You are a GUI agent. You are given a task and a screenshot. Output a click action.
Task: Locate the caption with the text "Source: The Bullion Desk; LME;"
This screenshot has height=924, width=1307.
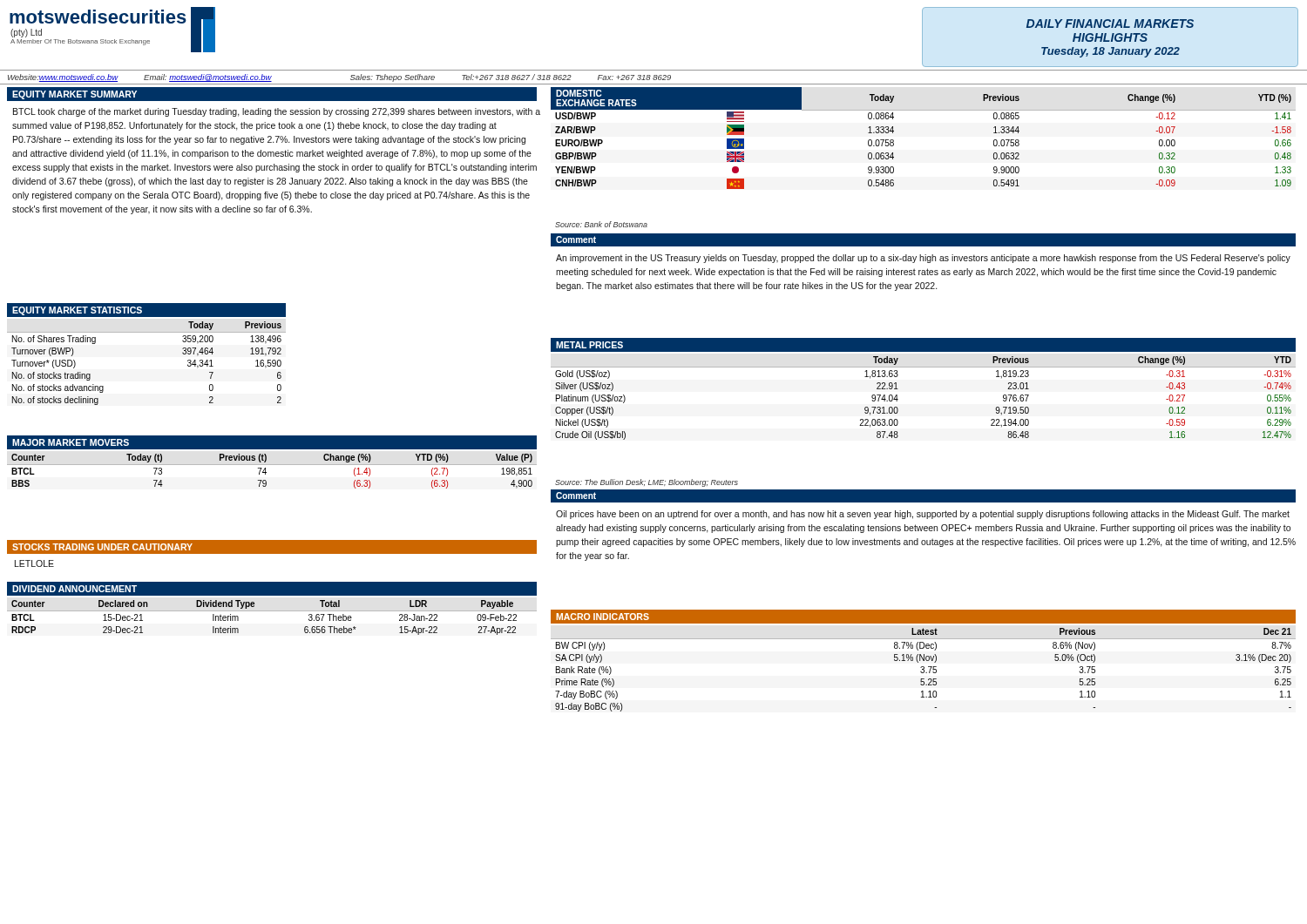click(647, 482)
